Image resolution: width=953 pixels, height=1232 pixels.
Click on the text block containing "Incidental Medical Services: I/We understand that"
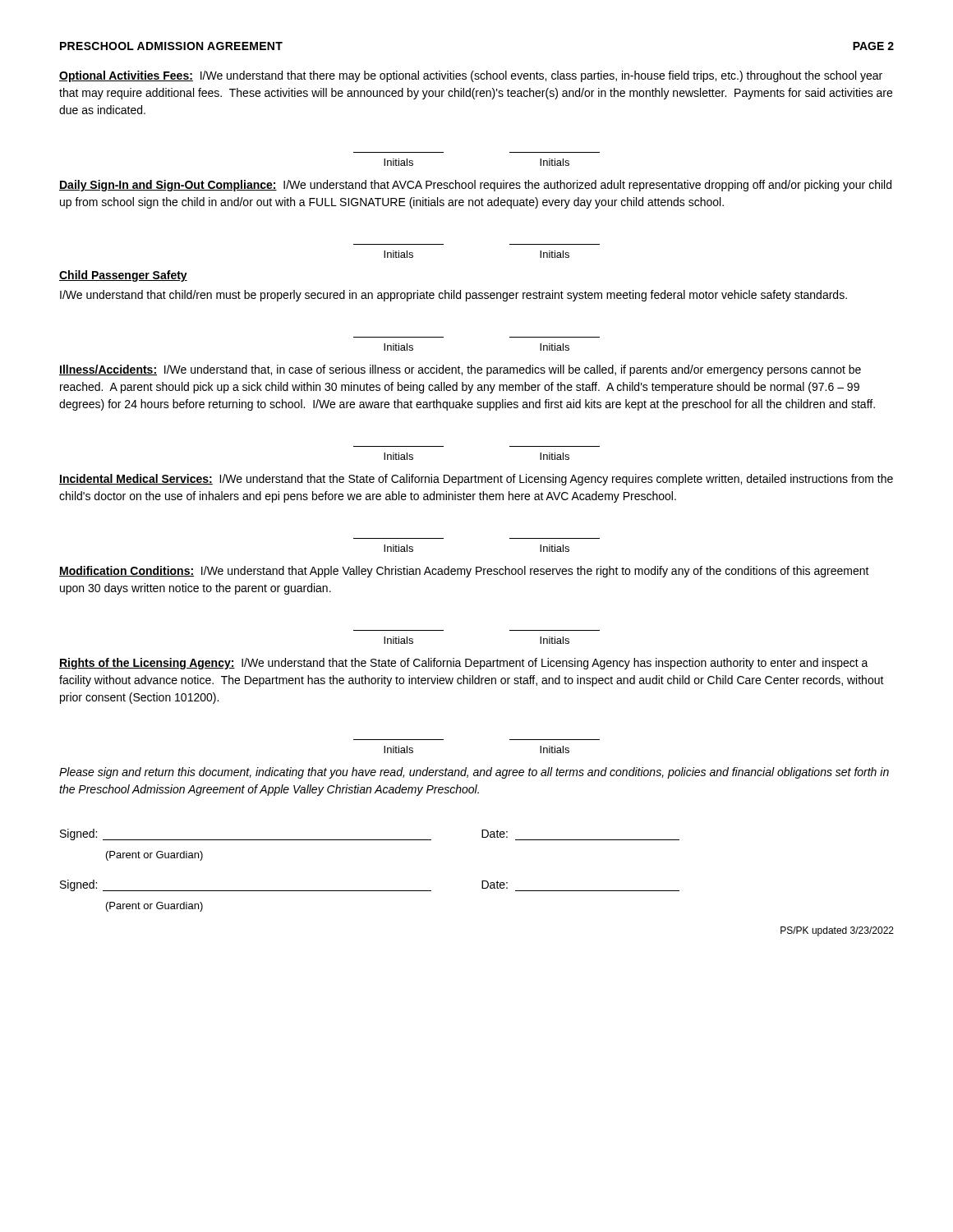(476, 487)
